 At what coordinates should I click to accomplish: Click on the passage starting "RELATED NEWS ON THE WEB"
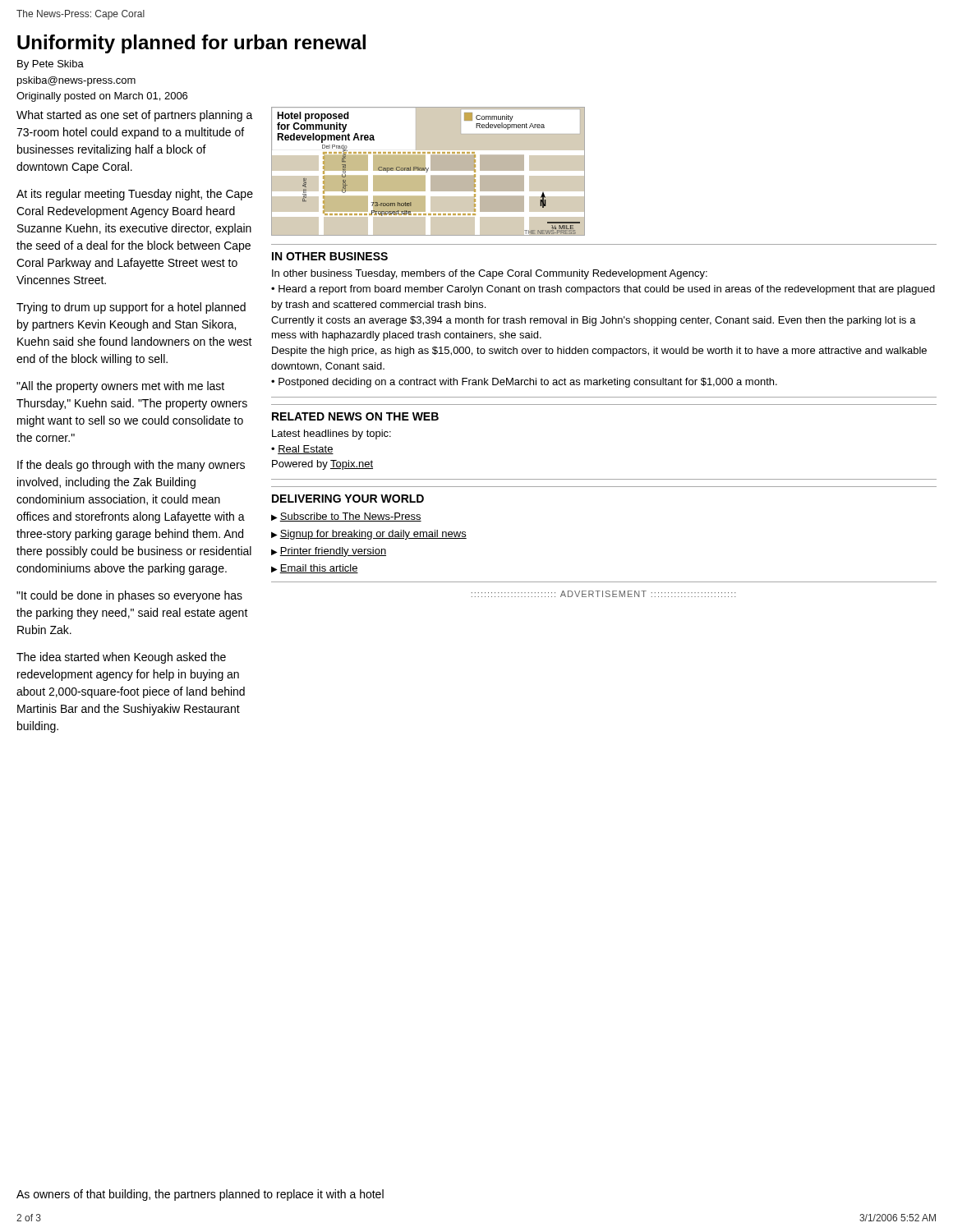click(355, 416)
